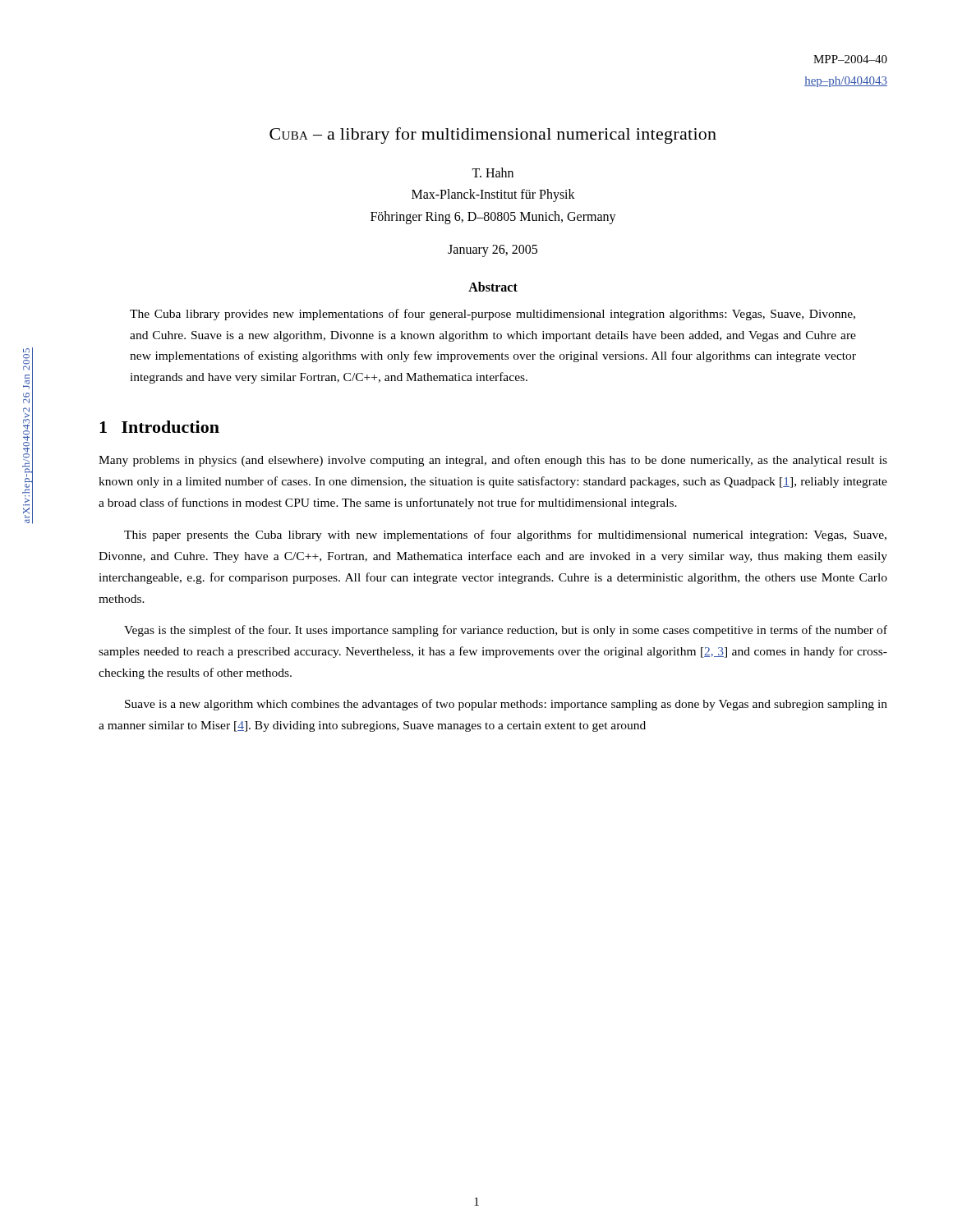Click on the text block starting "Cuba – a library"
953x1232 pixels.
pyautogui.click(x=493, y=133)
